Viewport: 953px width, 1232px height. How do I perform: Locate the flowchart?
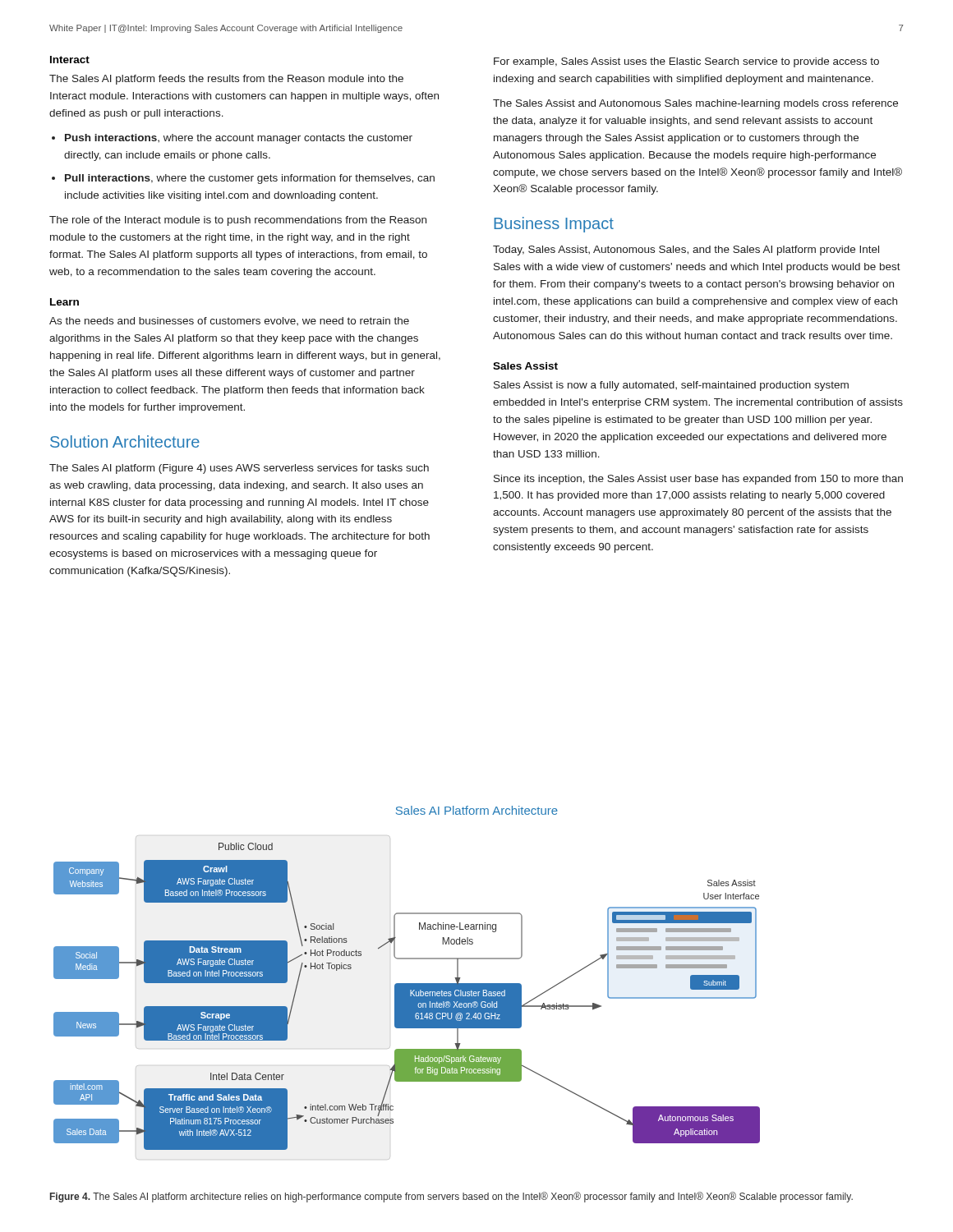point(476,1005)
